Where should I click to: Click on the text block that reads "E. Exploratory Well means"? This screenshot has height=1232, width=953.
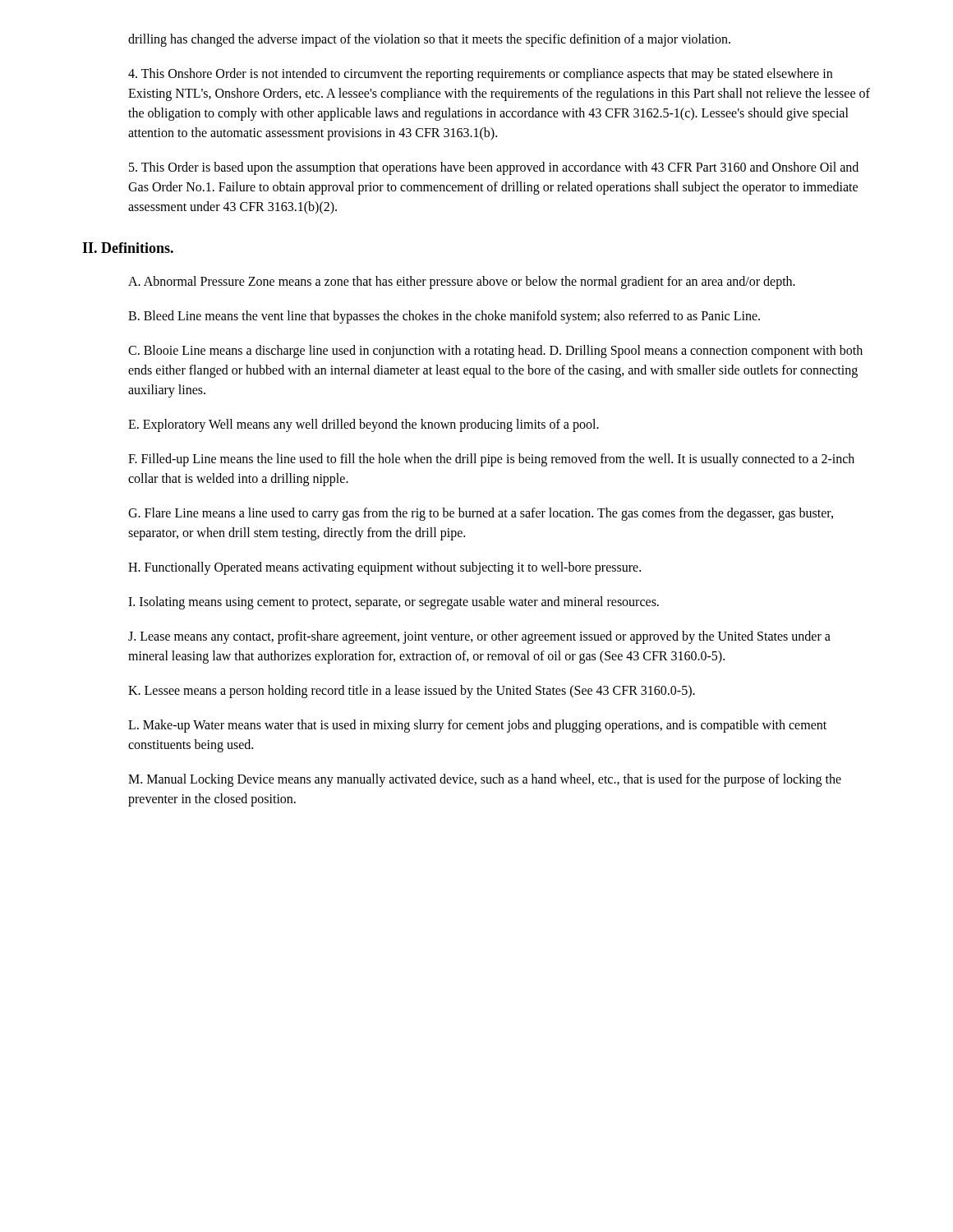click(x=364, y=424)
